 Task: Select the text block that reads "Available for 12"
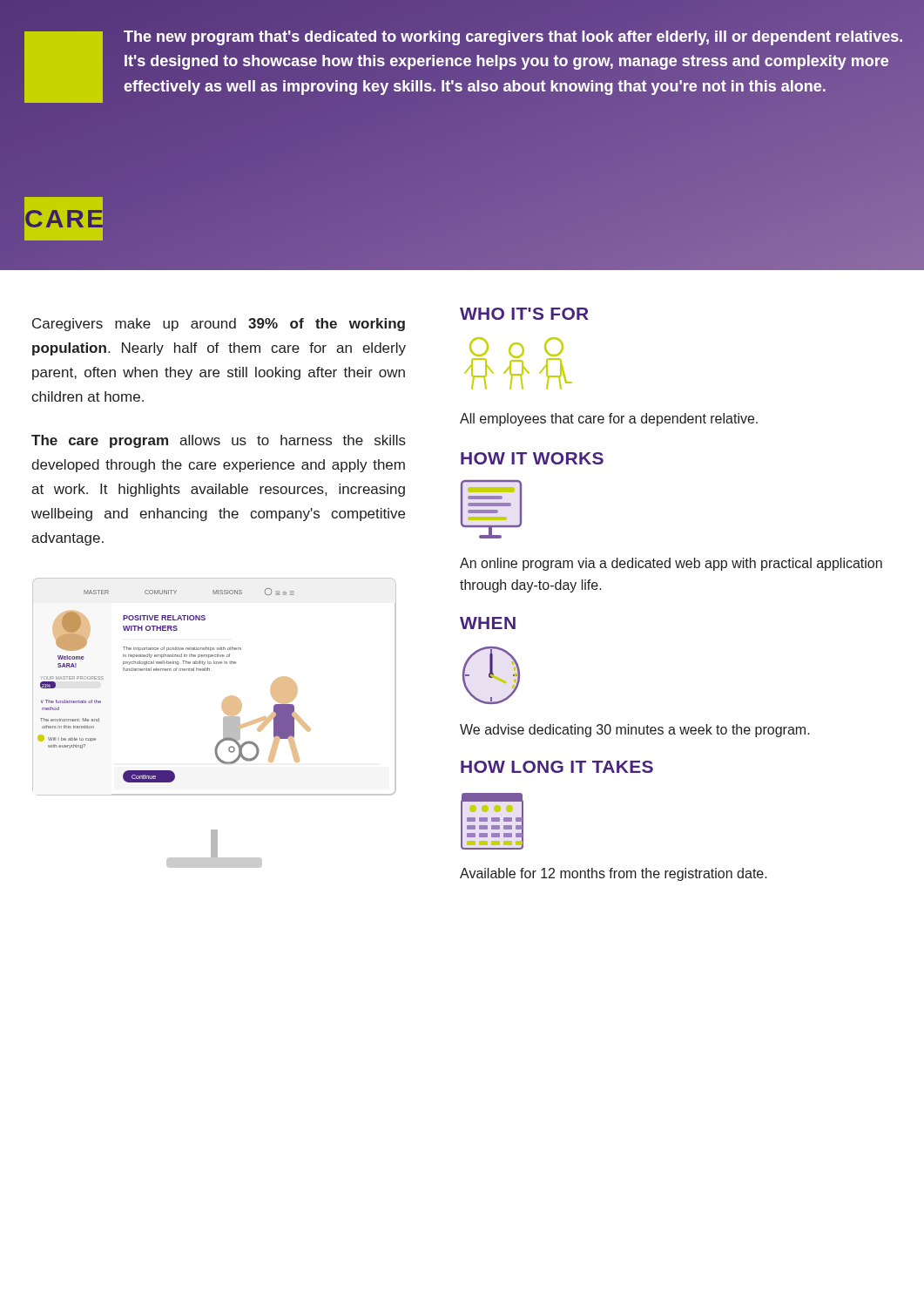[x=614, y=874]
